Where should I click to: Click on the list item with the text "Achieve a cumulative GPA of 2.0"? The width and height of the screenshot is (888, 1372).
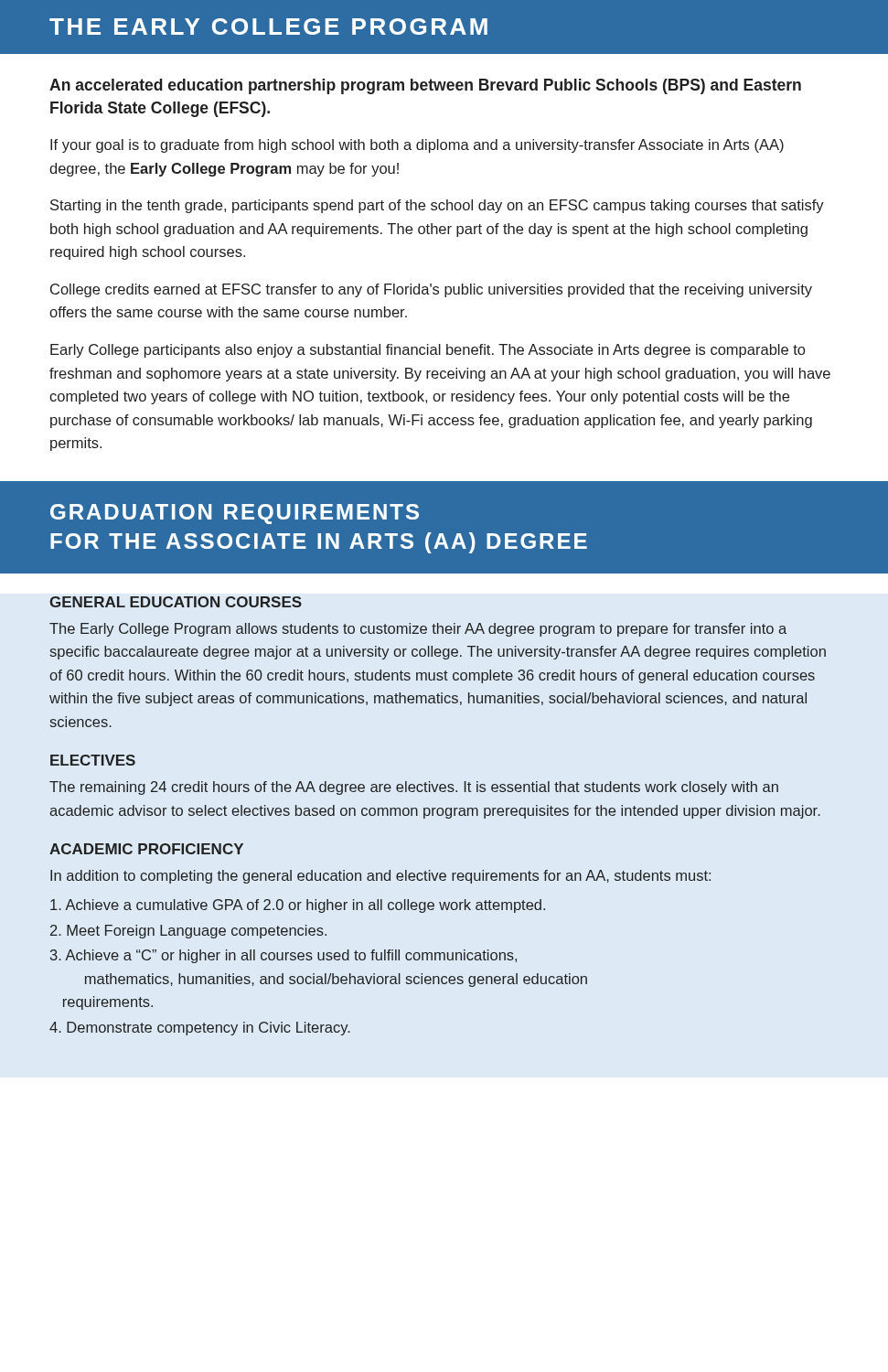298,905
